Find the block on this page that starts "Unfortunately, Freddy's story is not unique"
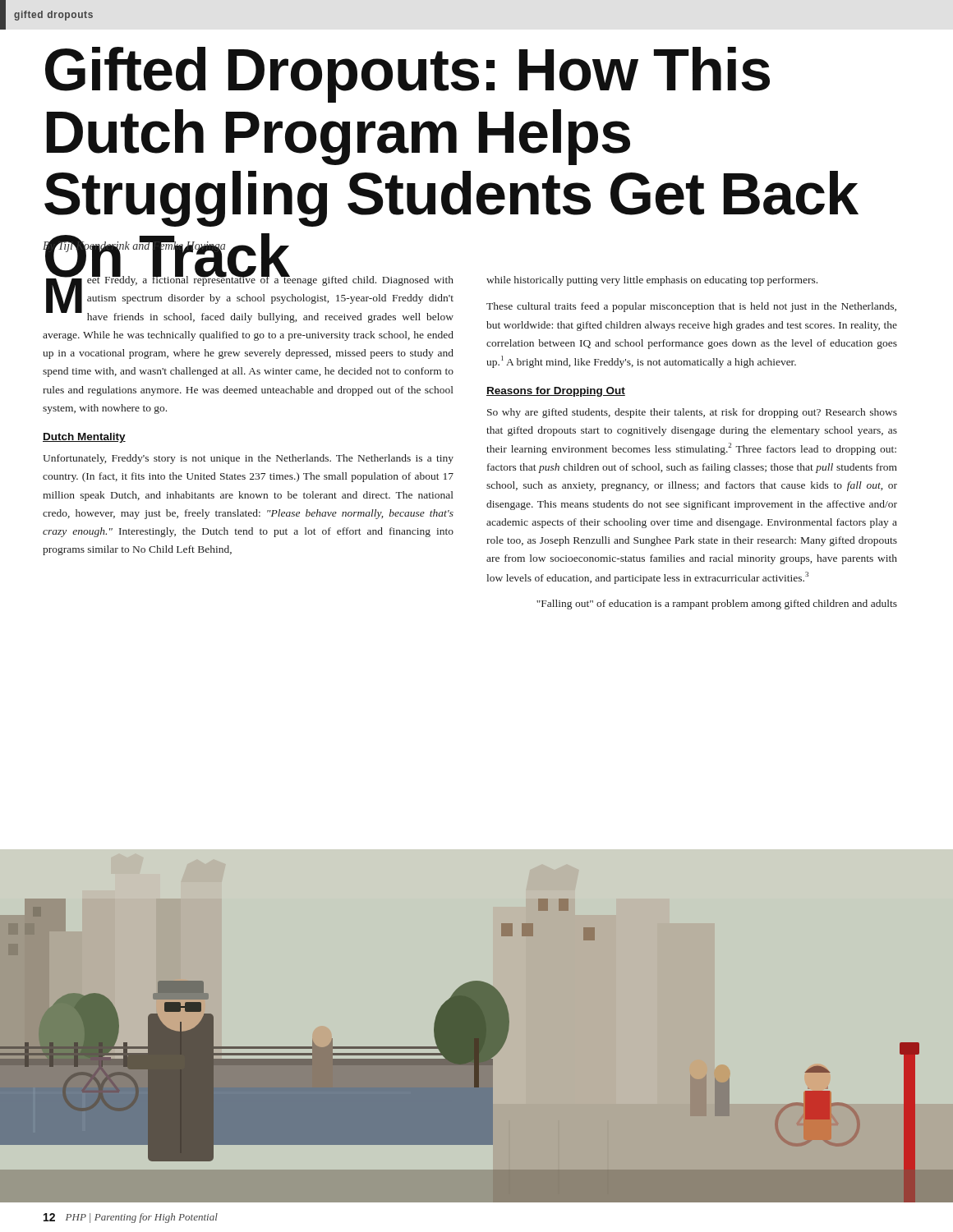The height and width of the screenshot is (1232, 953). pyautogui.click(x=248, y=504)
